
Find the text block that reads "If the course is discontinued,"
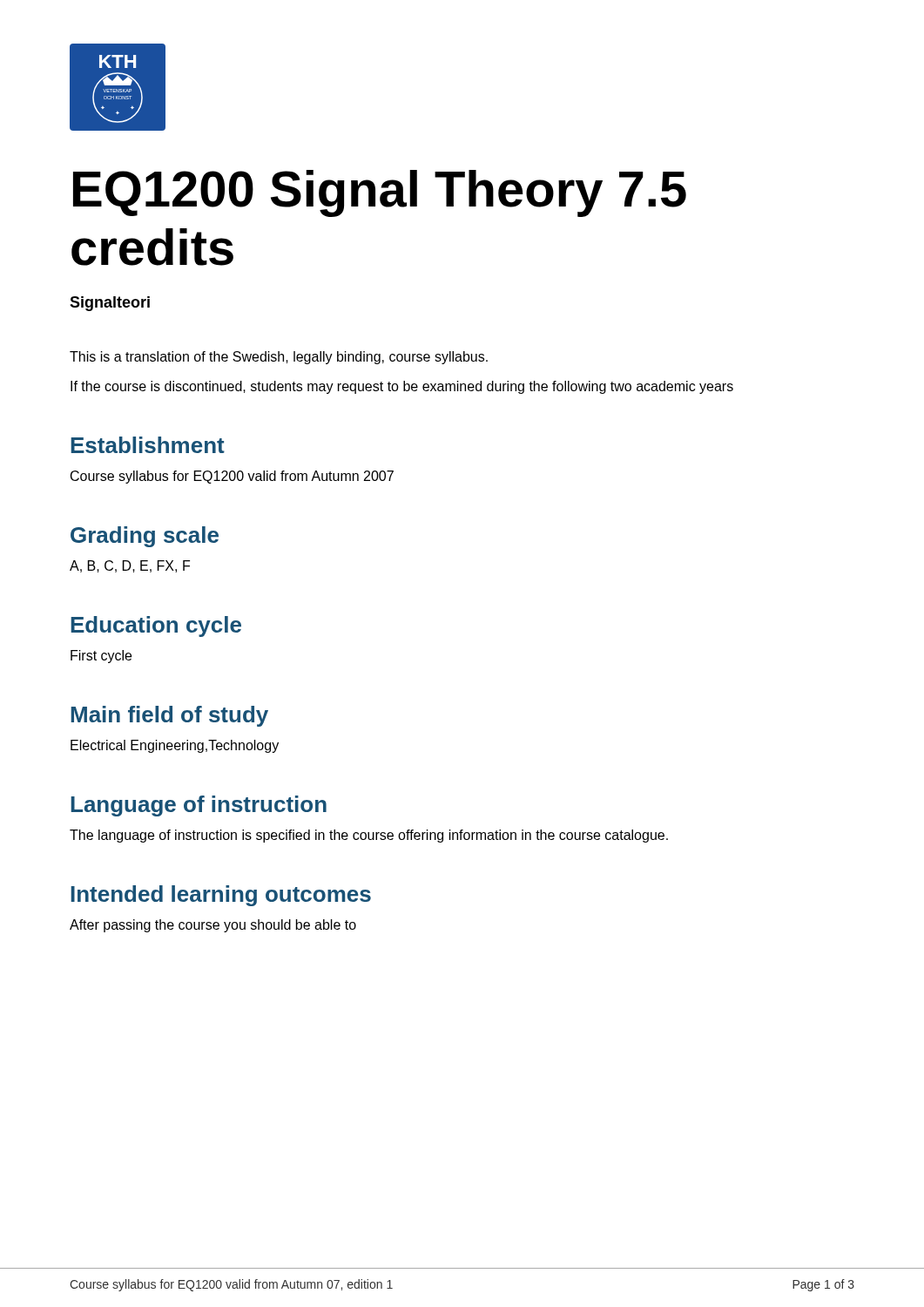(x=402, y=387)
